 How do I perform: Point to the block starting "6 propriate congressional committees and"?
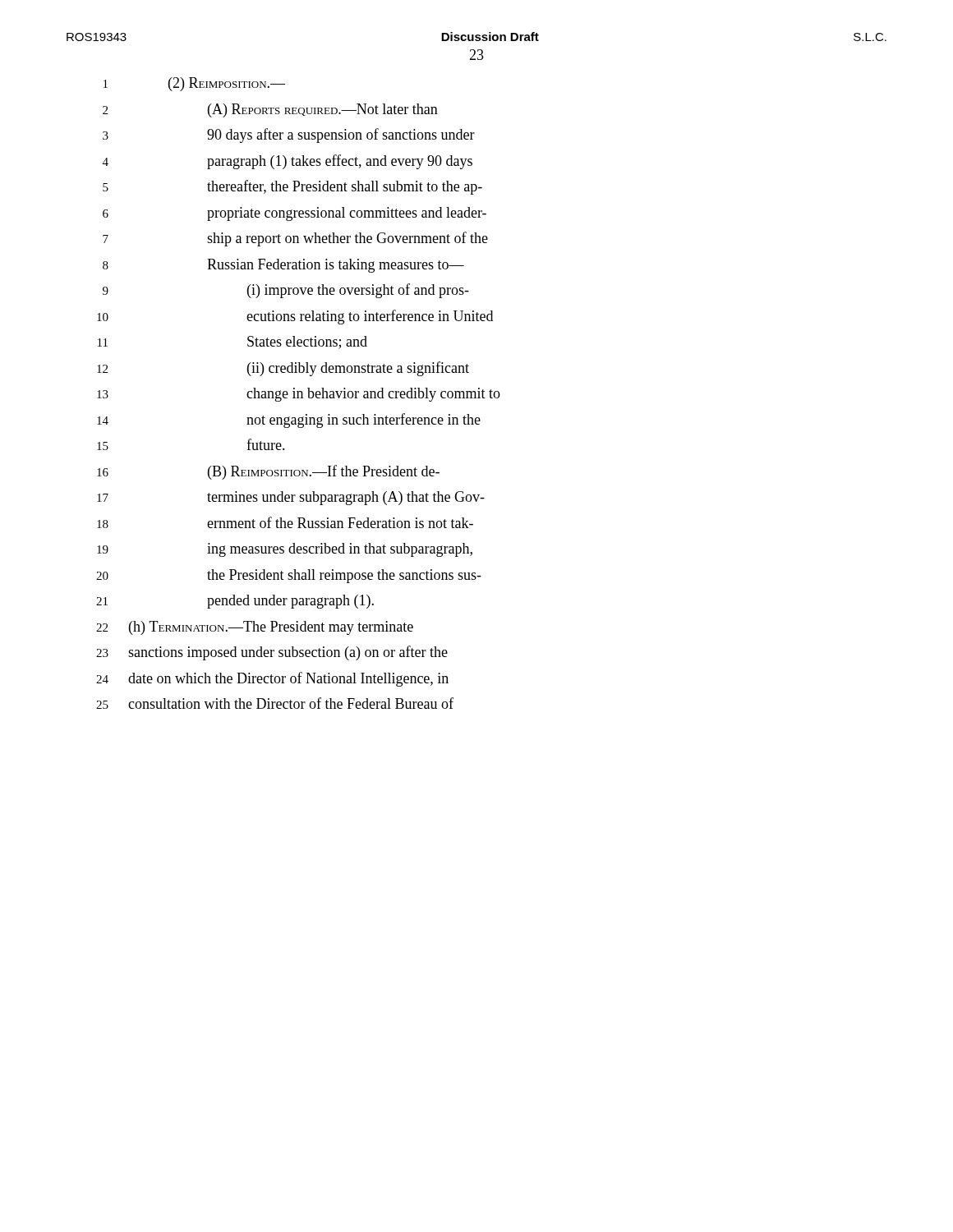(476, 213)
